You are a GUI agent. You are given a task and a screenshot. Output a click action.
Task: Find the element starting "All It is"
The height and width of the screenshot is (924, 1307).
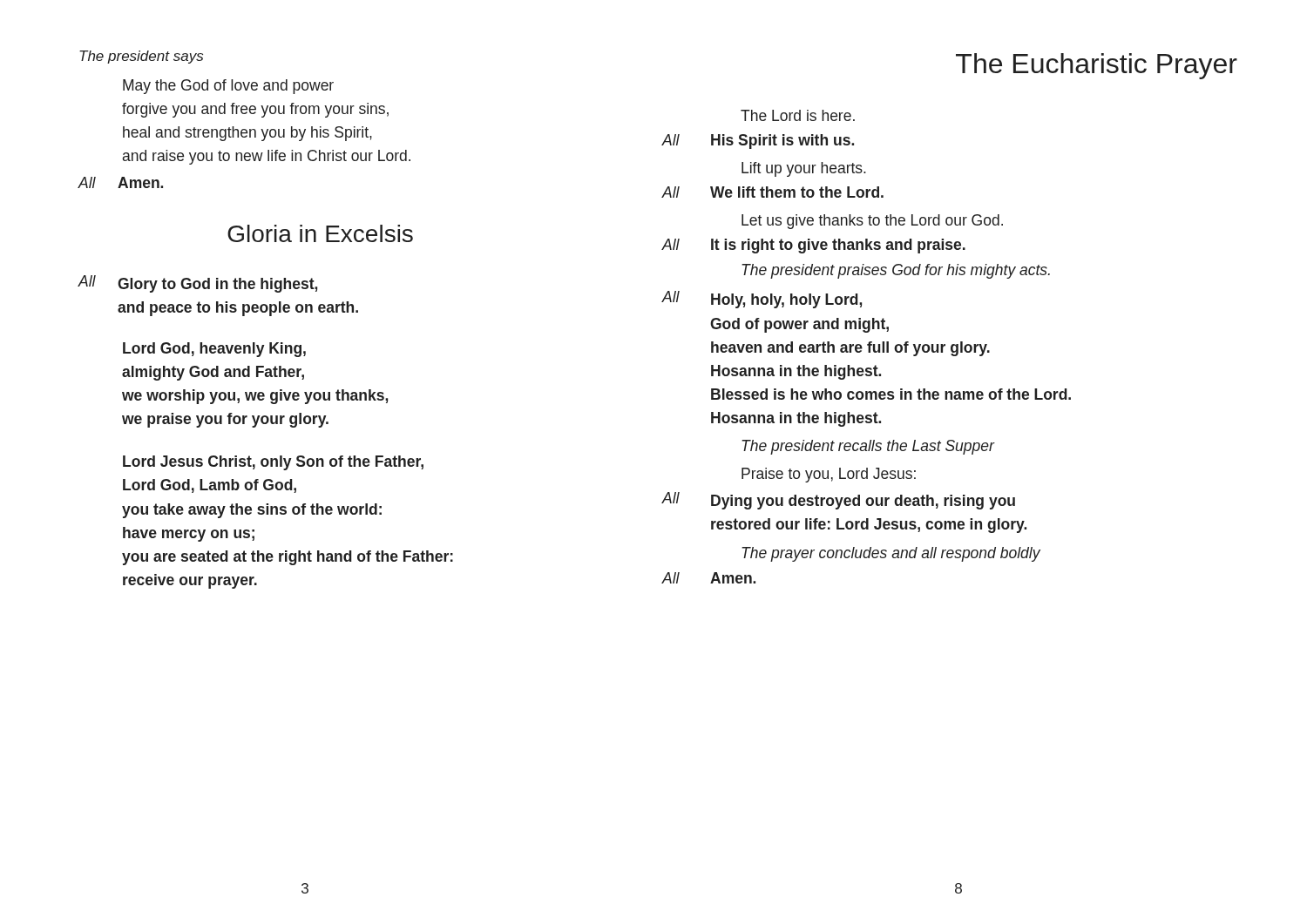coord(950,246)
